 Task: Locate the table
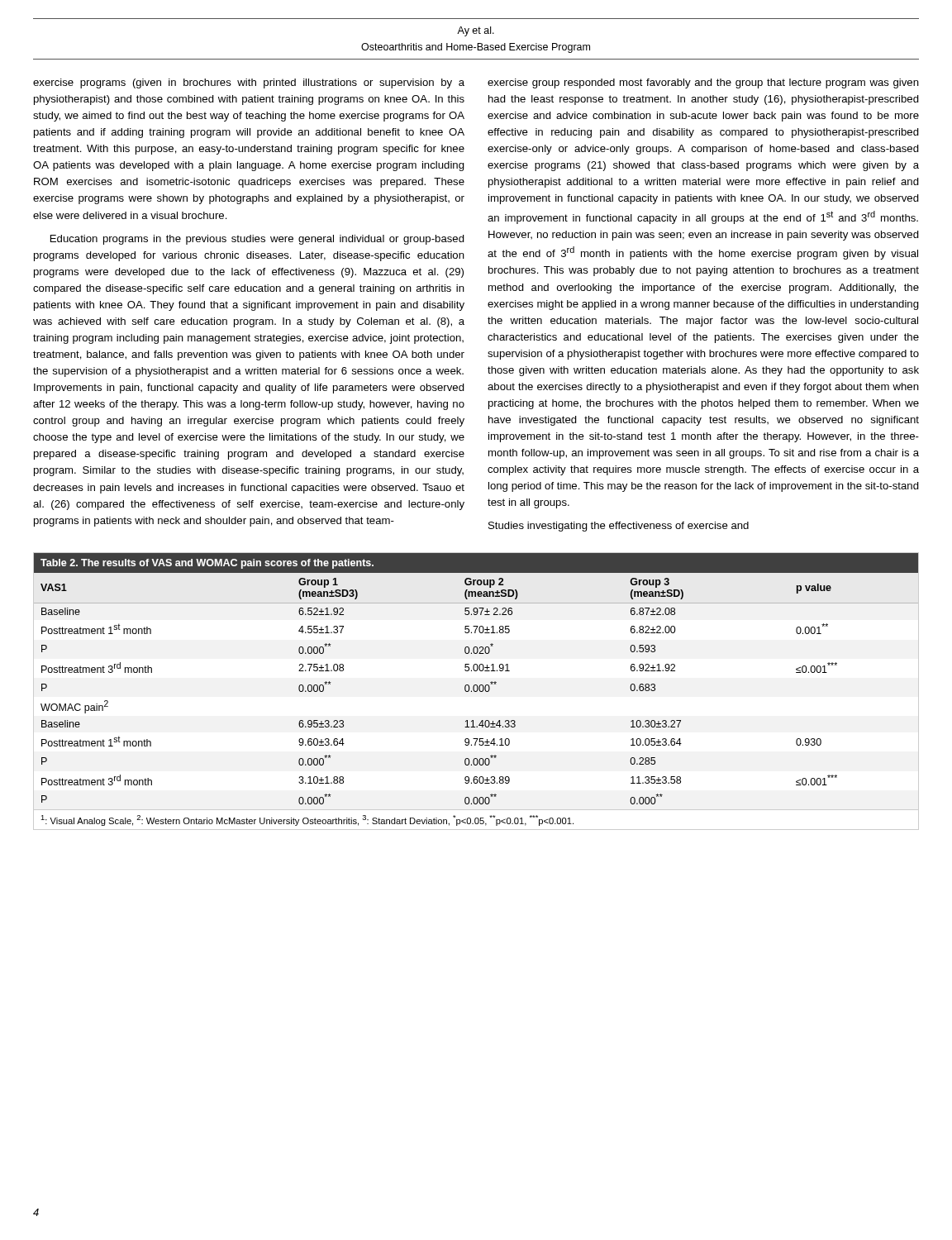476,691
